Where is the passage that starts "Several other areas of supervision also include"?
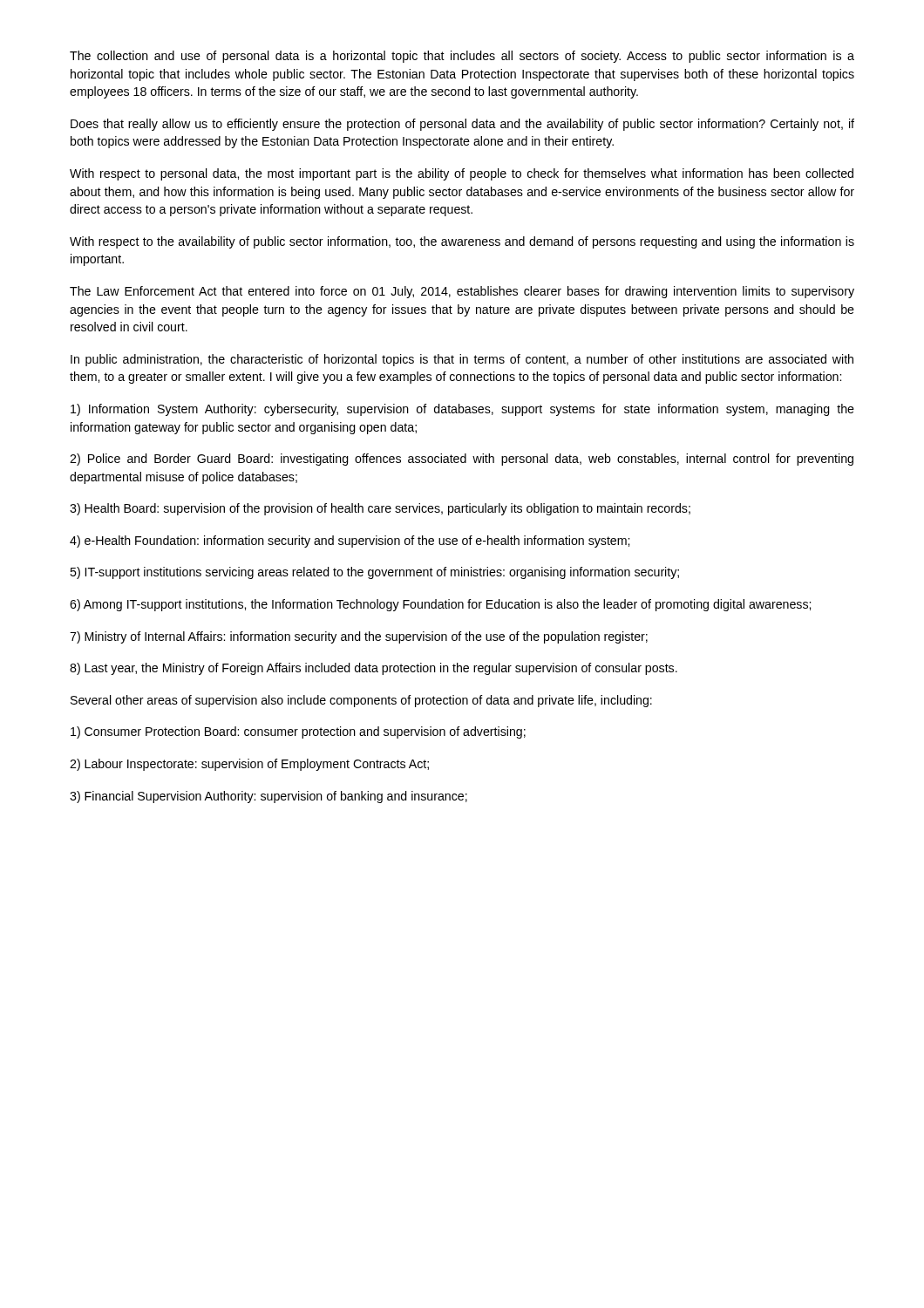The height and width of the screenshot is (1308, 924). [x=361, y=700]
